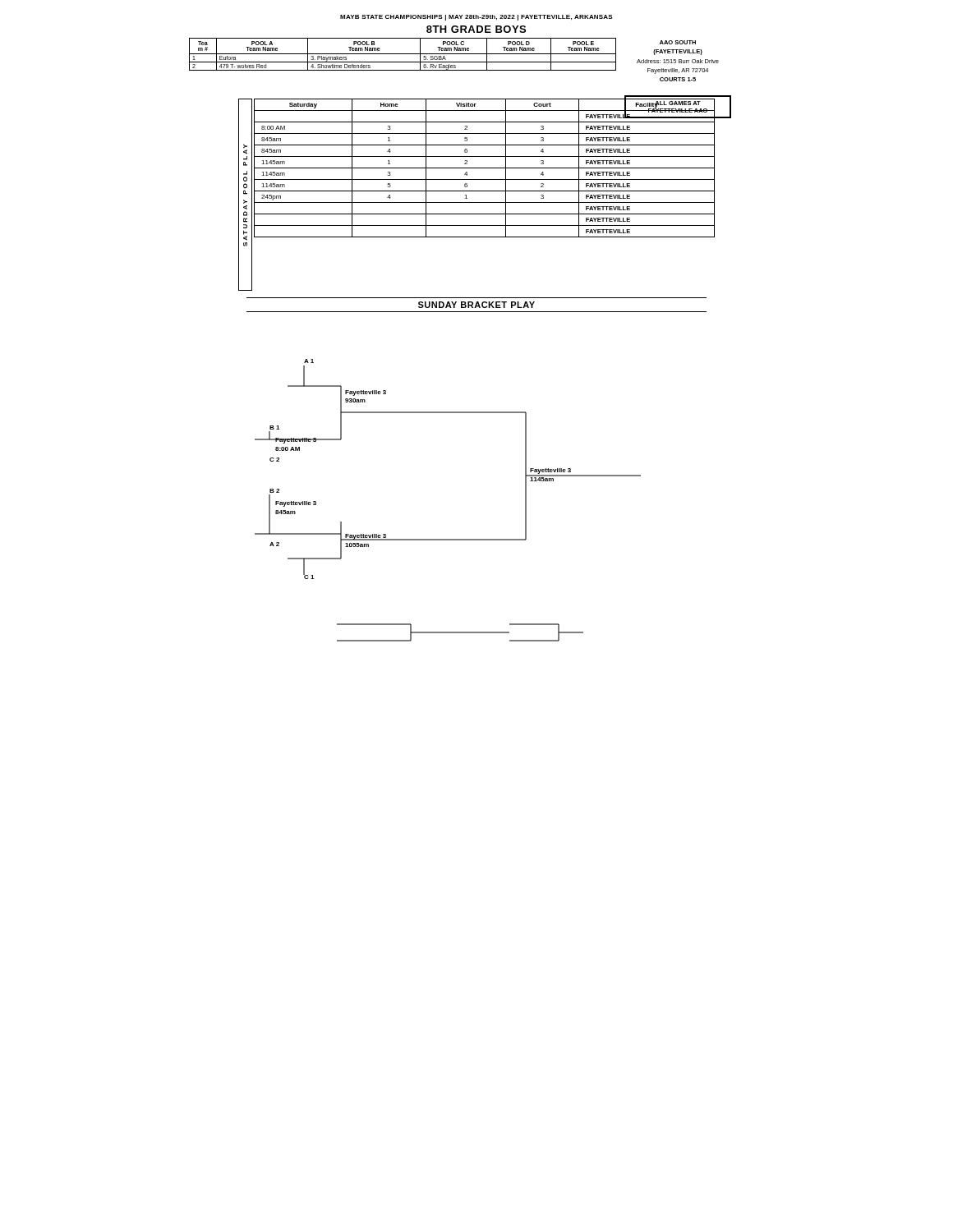Point to "8TH GRADE BOYS"

tap(476, 29)
